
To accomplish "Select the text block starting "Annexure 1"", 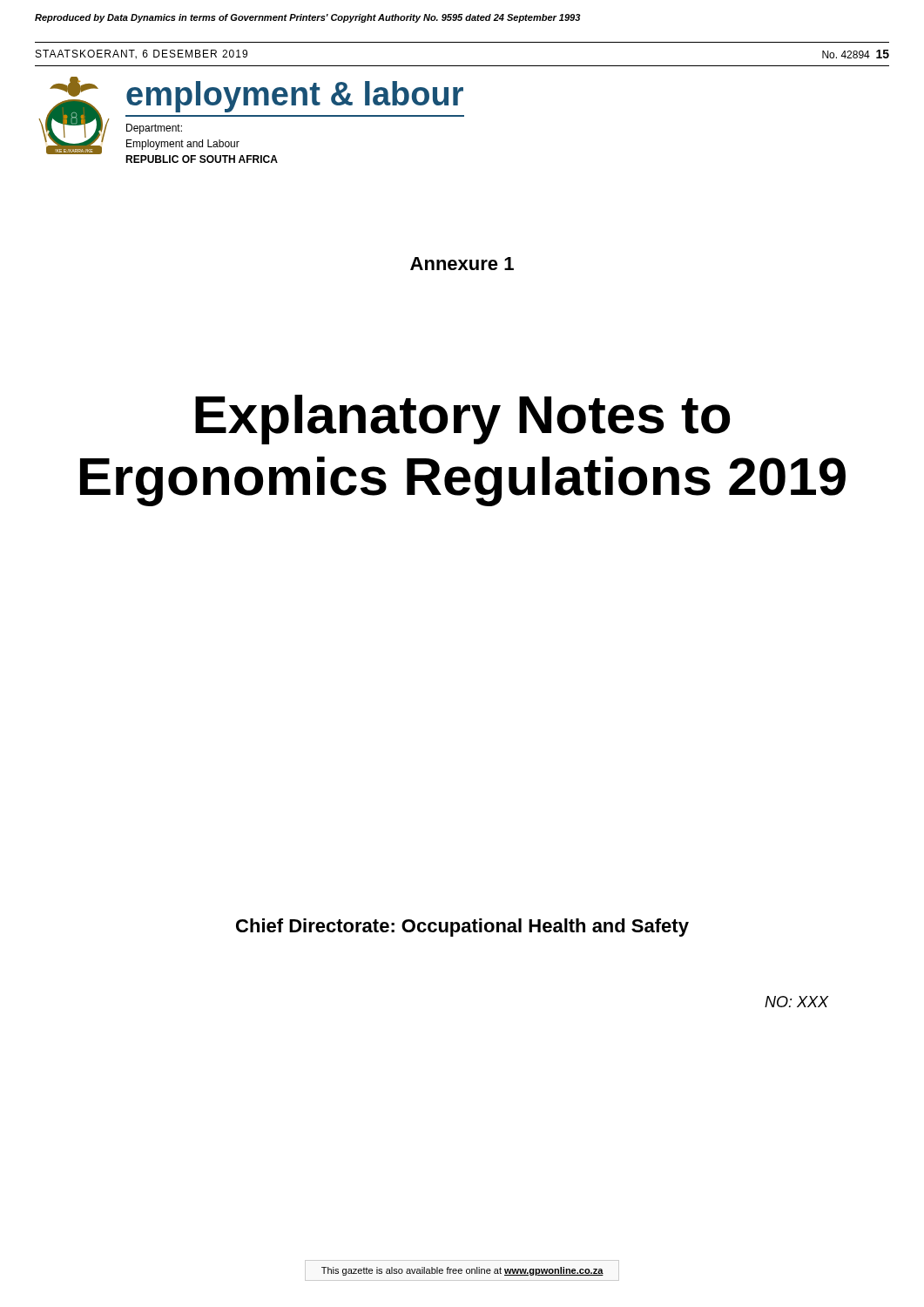I will pyautogui.click(x=462, y=264).
